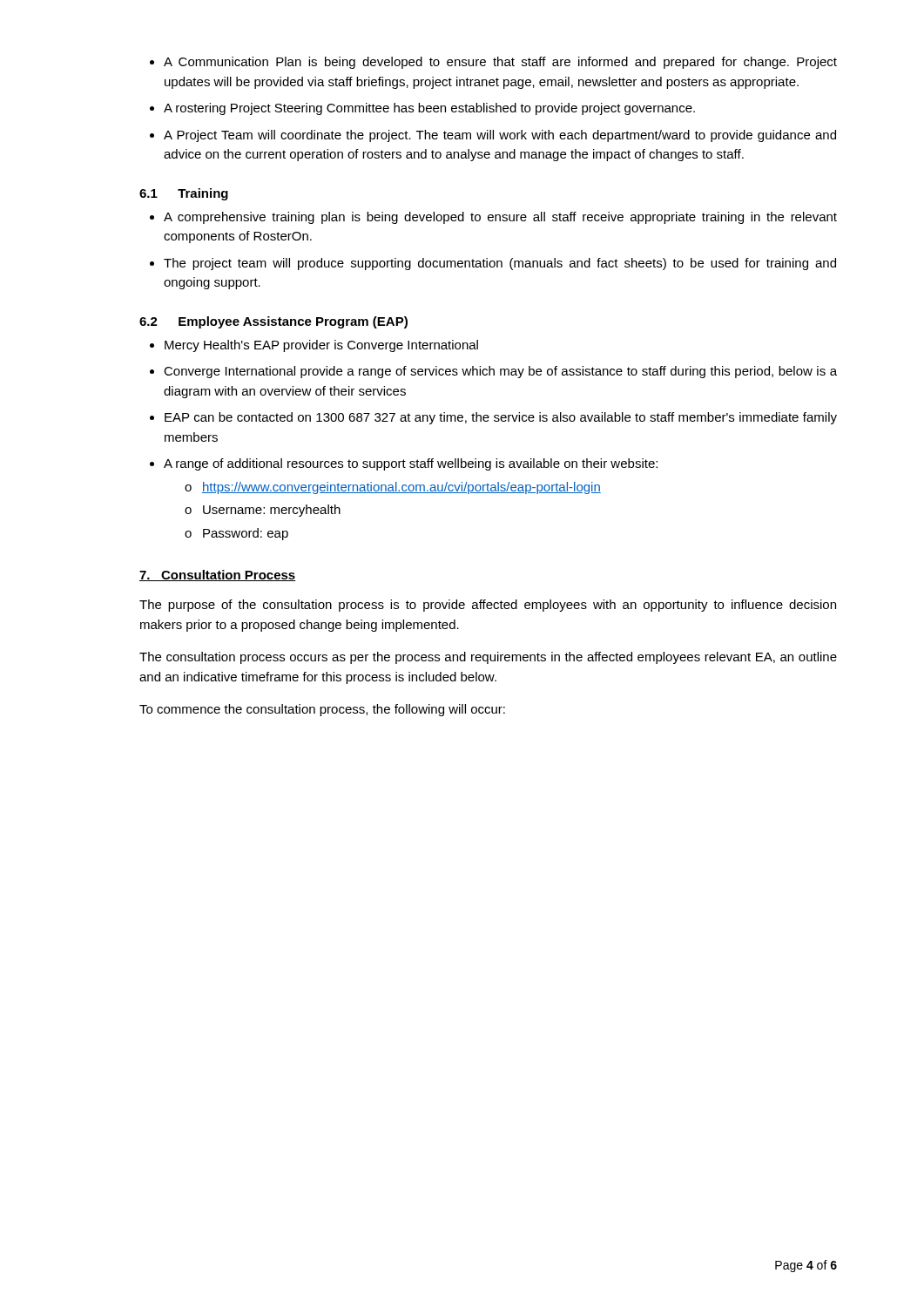924x1307 pixels.
Task: Find the text block with the text "The consultation process occurs as"
Action: click(488, 667)
